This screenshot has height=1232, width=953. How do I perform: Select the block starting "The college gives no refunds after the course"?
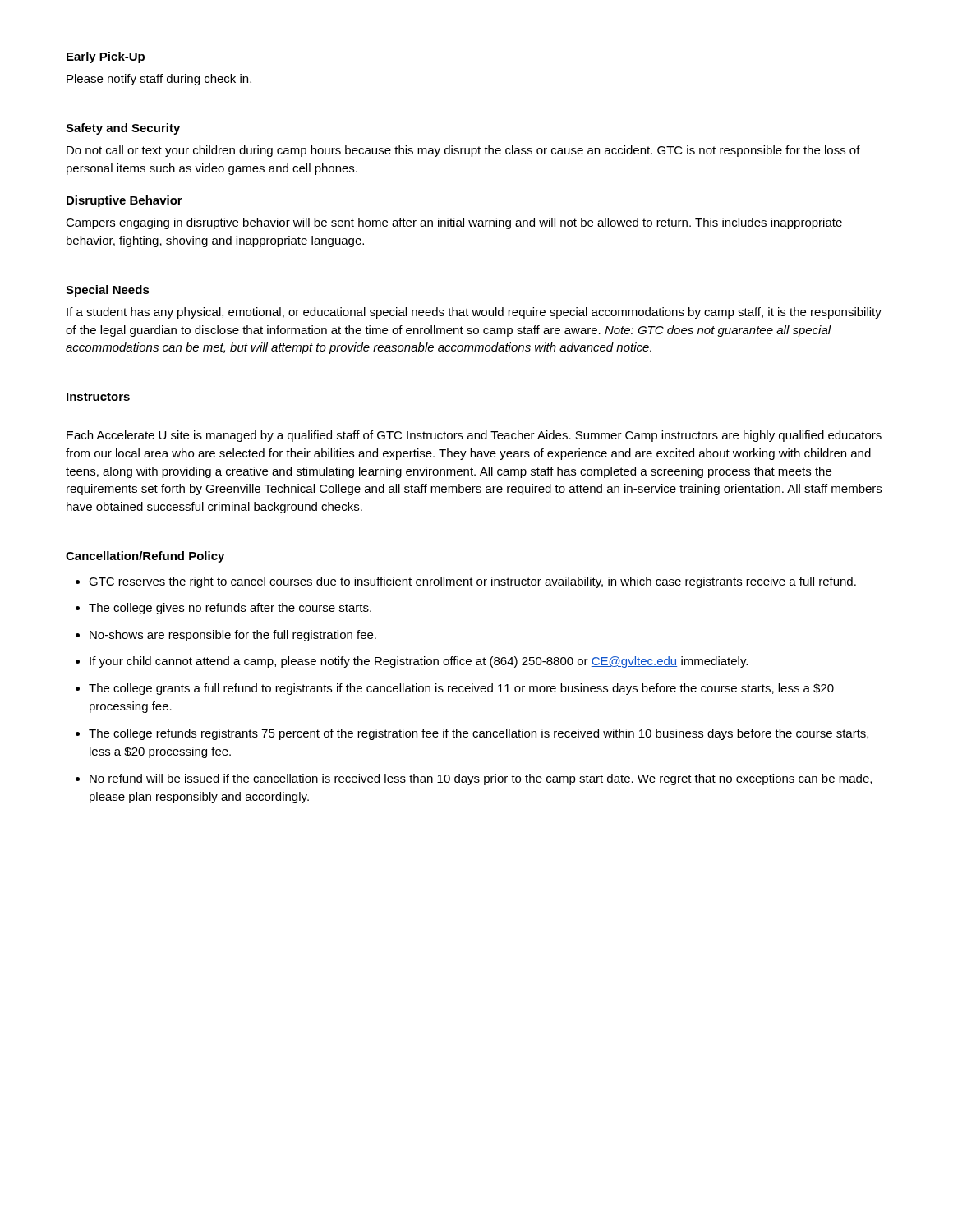[230, 609]
